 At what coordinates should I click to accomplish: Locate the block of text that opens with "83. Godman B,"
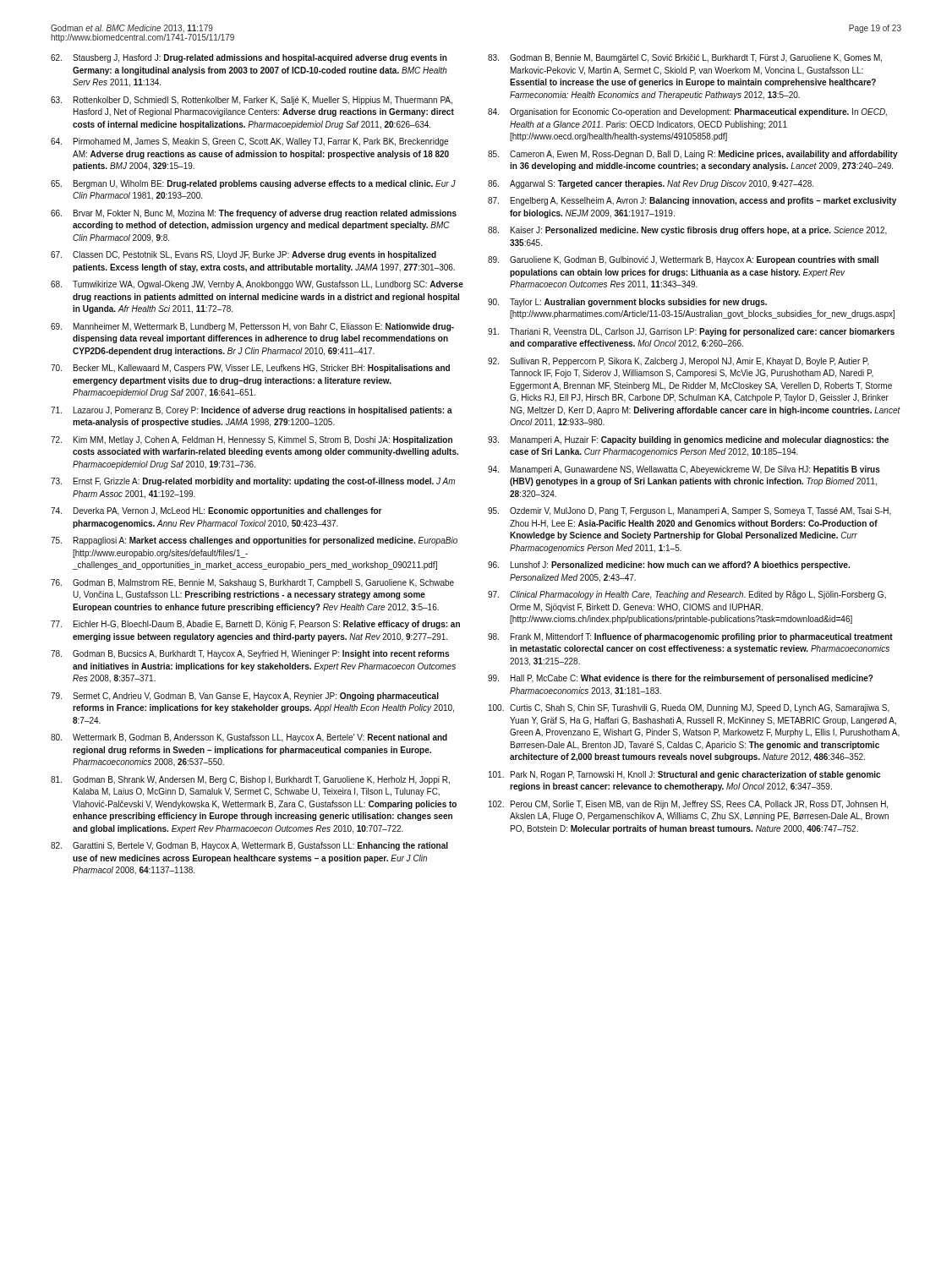[695, 77]
